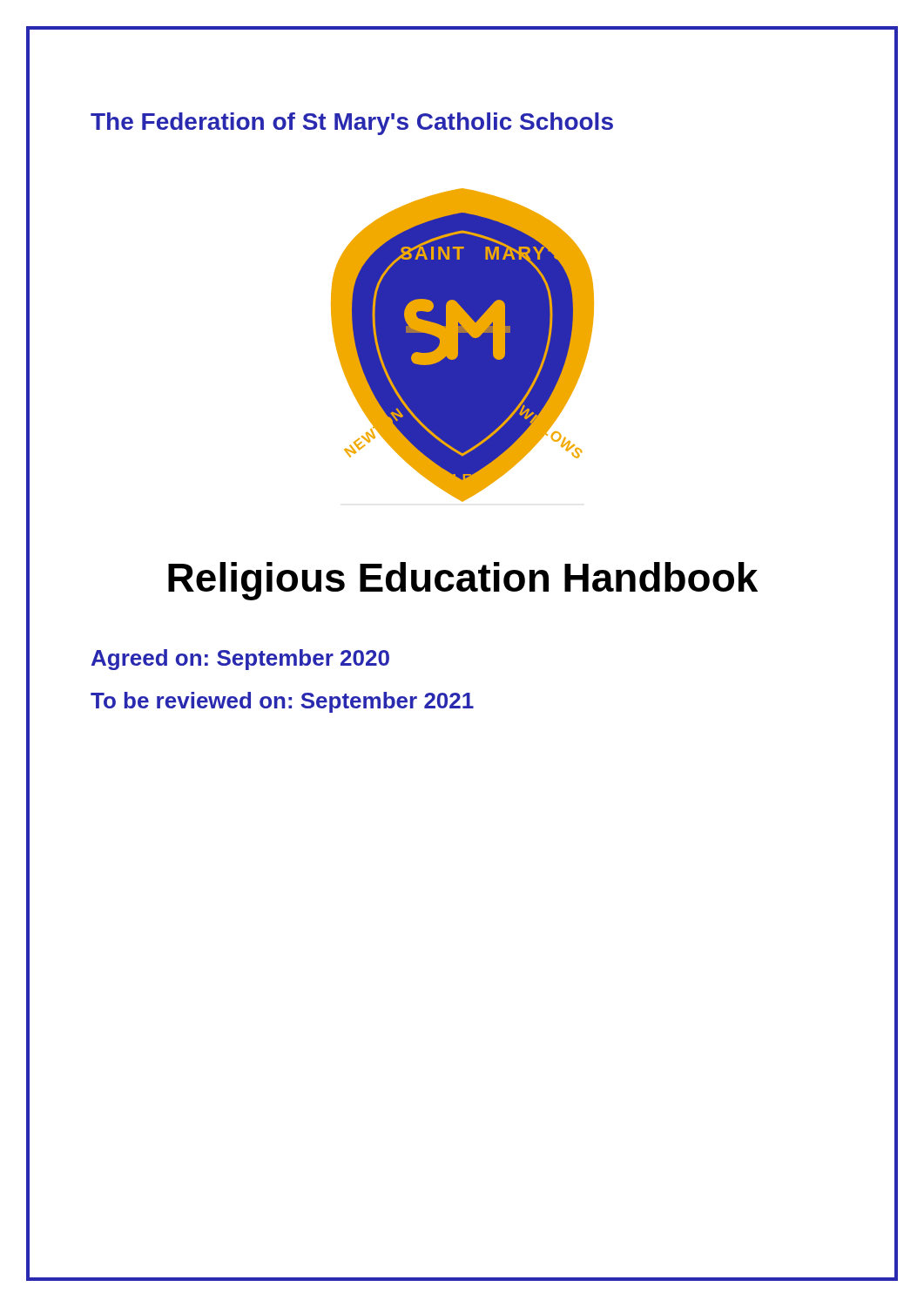Navigate to the text starting "Religious Education Handbook"
The image size is (924, 1307).
click(462, 578)
